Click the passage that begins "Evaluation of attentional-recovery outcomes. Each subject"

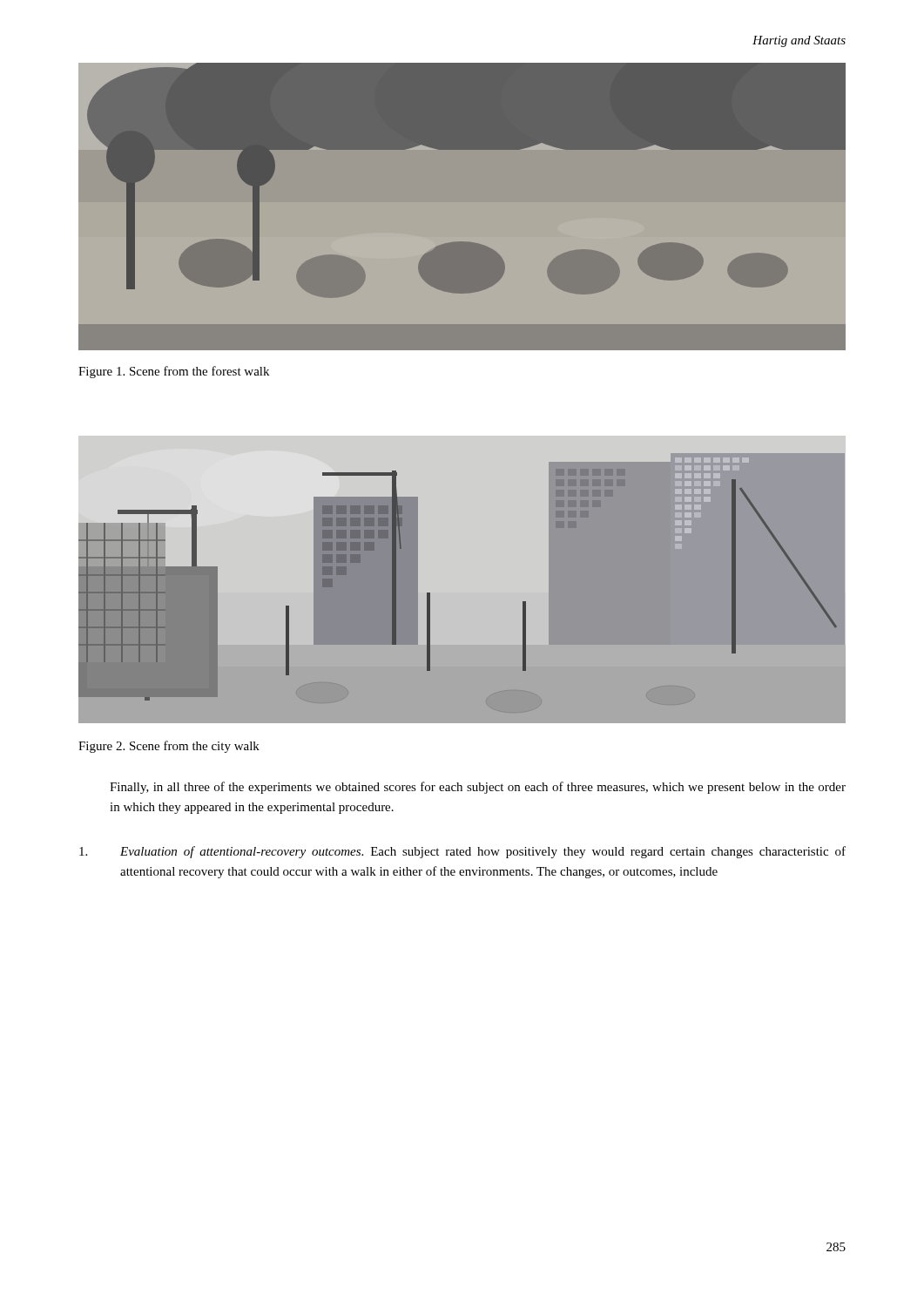click(462, 861)
